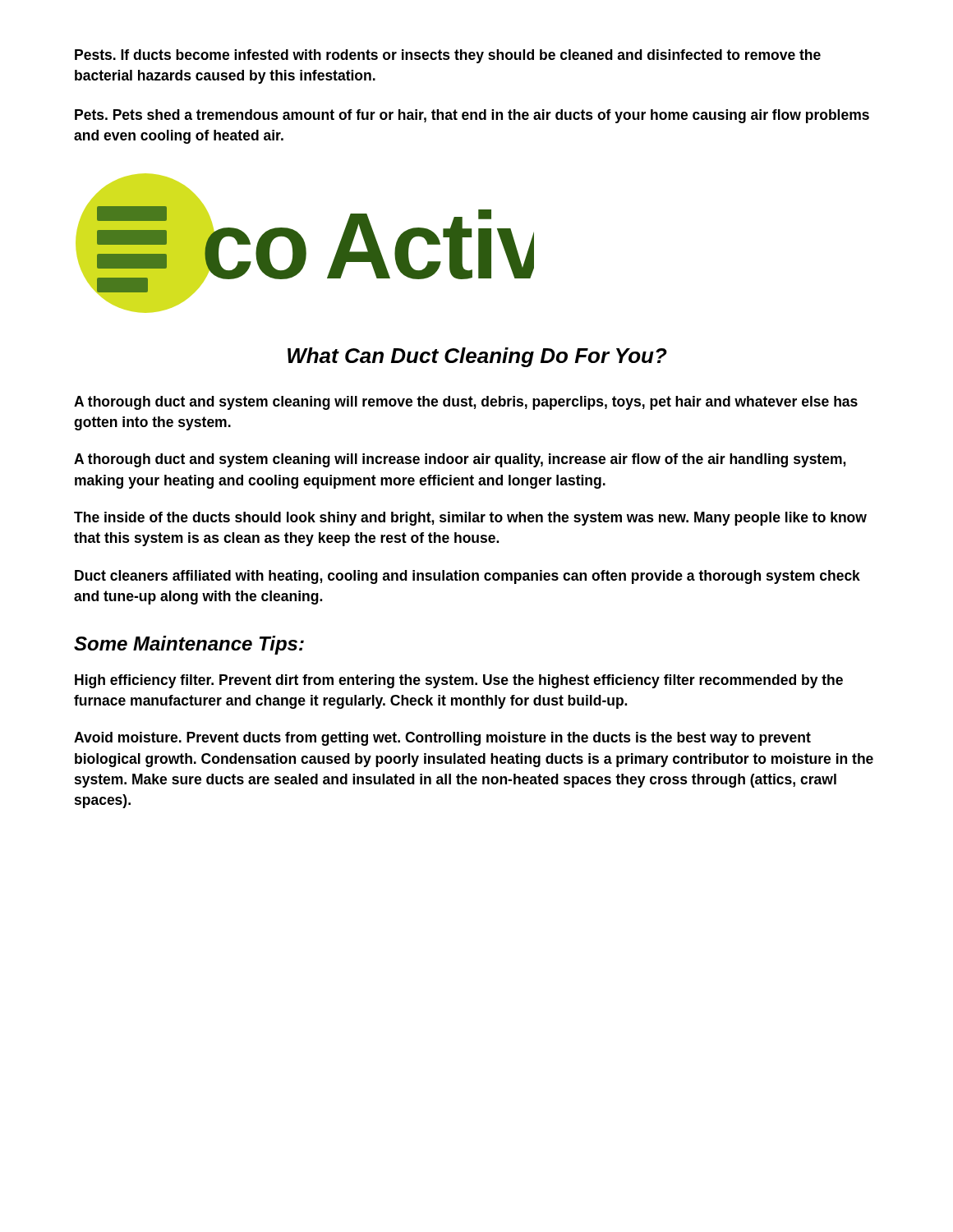The image size is (953, 1232).
Task: Locate the logo
Action: pos(476,245)
